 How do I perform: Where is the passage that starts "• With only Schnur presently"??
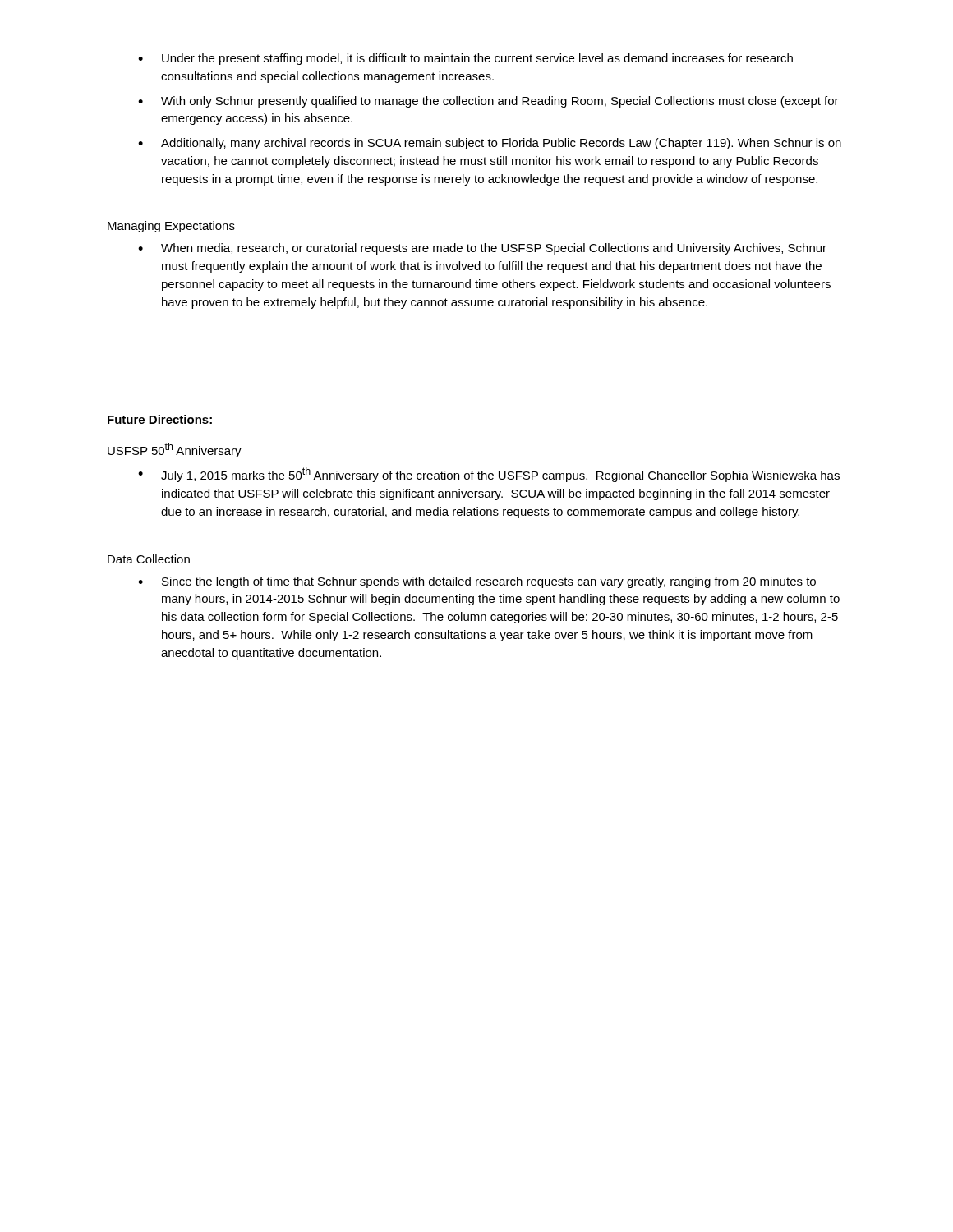coord(492,109)
